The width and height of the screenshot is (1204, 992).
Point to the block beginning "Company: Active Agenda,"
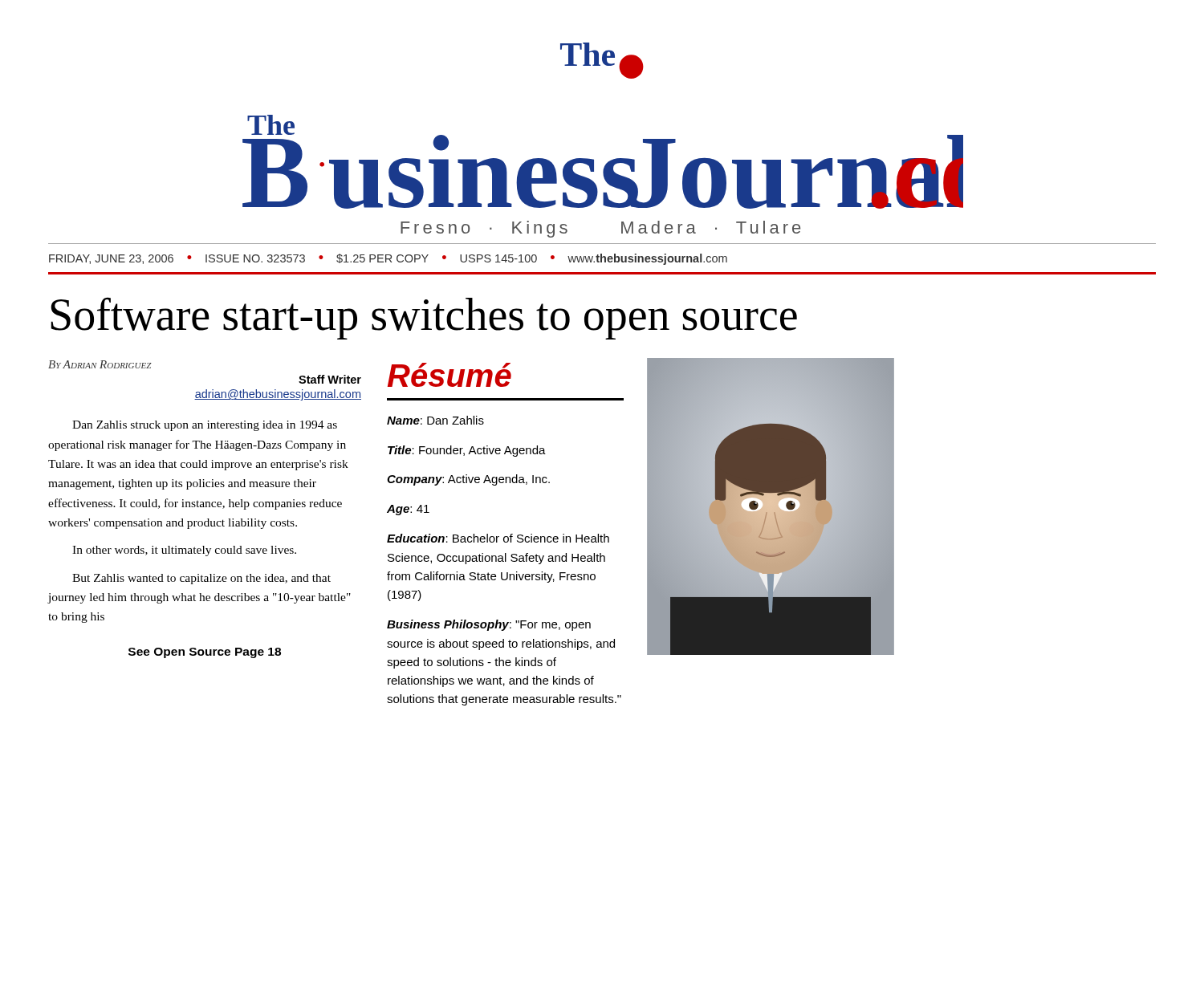[x=469, y=479]
